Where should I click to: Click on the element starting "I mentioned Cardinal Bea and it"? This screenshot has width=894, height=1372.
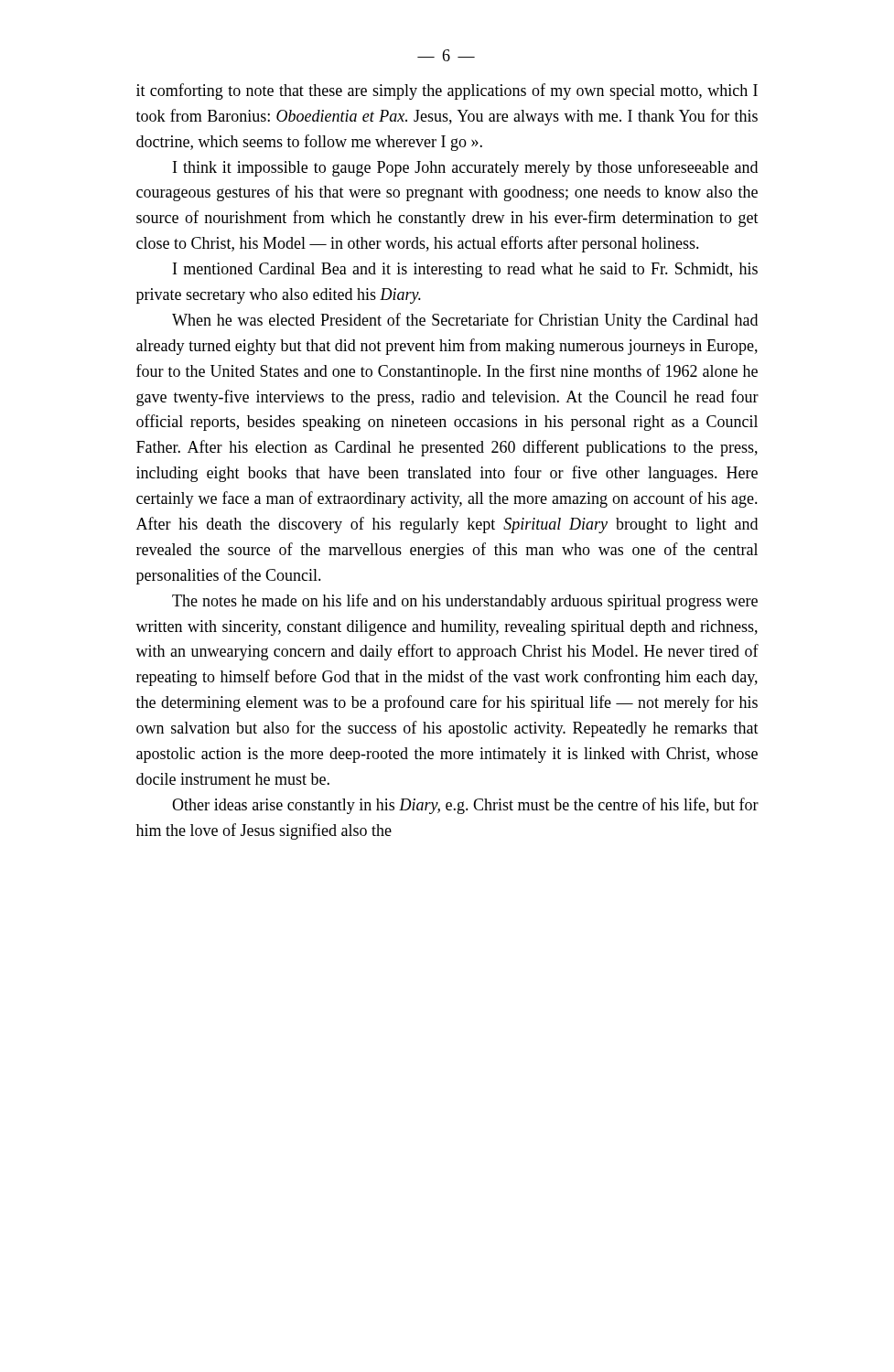tap(447, 283)
